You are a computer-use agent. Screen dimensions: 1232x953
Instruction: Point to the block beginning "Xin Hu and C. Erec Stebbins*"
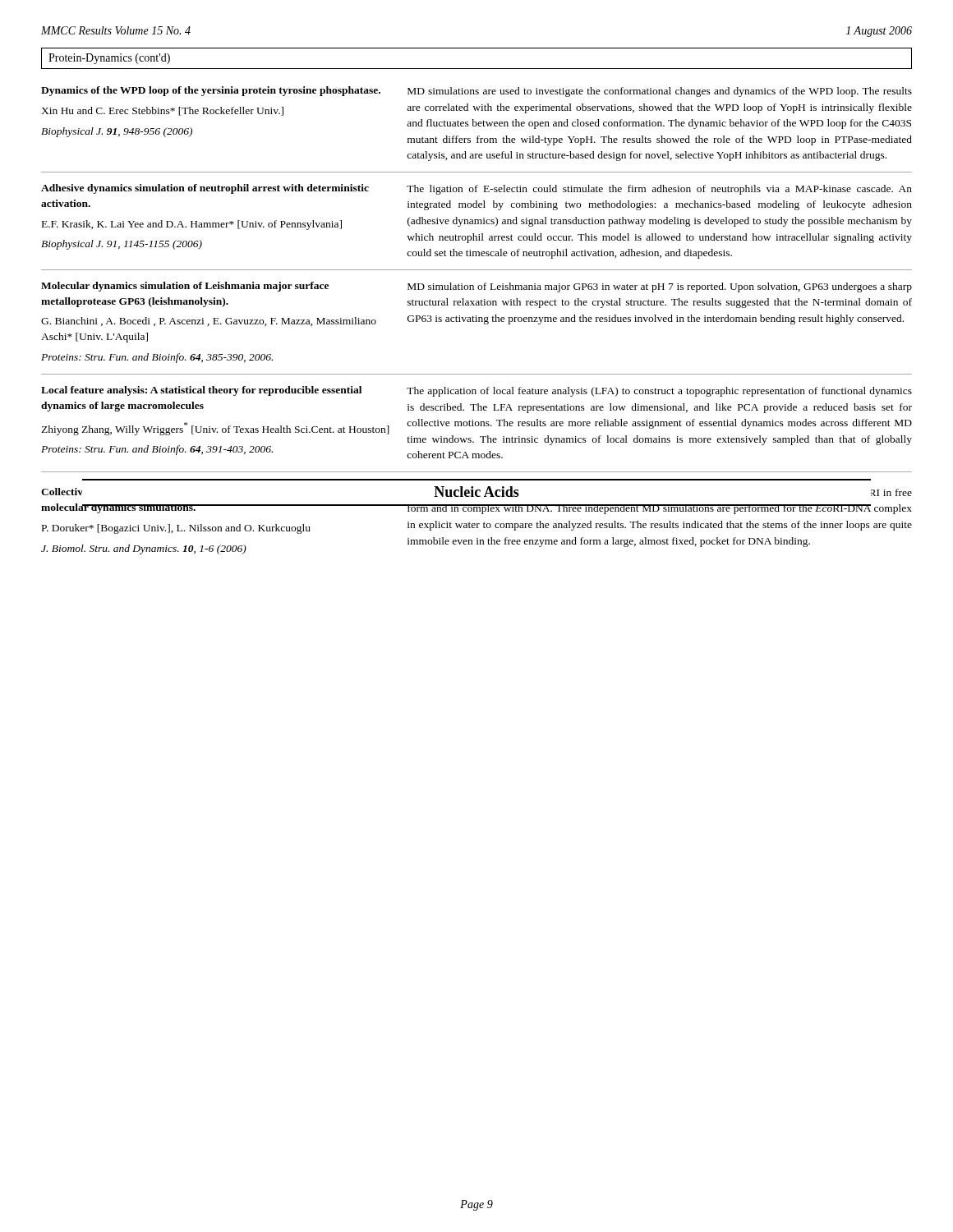pos(163,110)
